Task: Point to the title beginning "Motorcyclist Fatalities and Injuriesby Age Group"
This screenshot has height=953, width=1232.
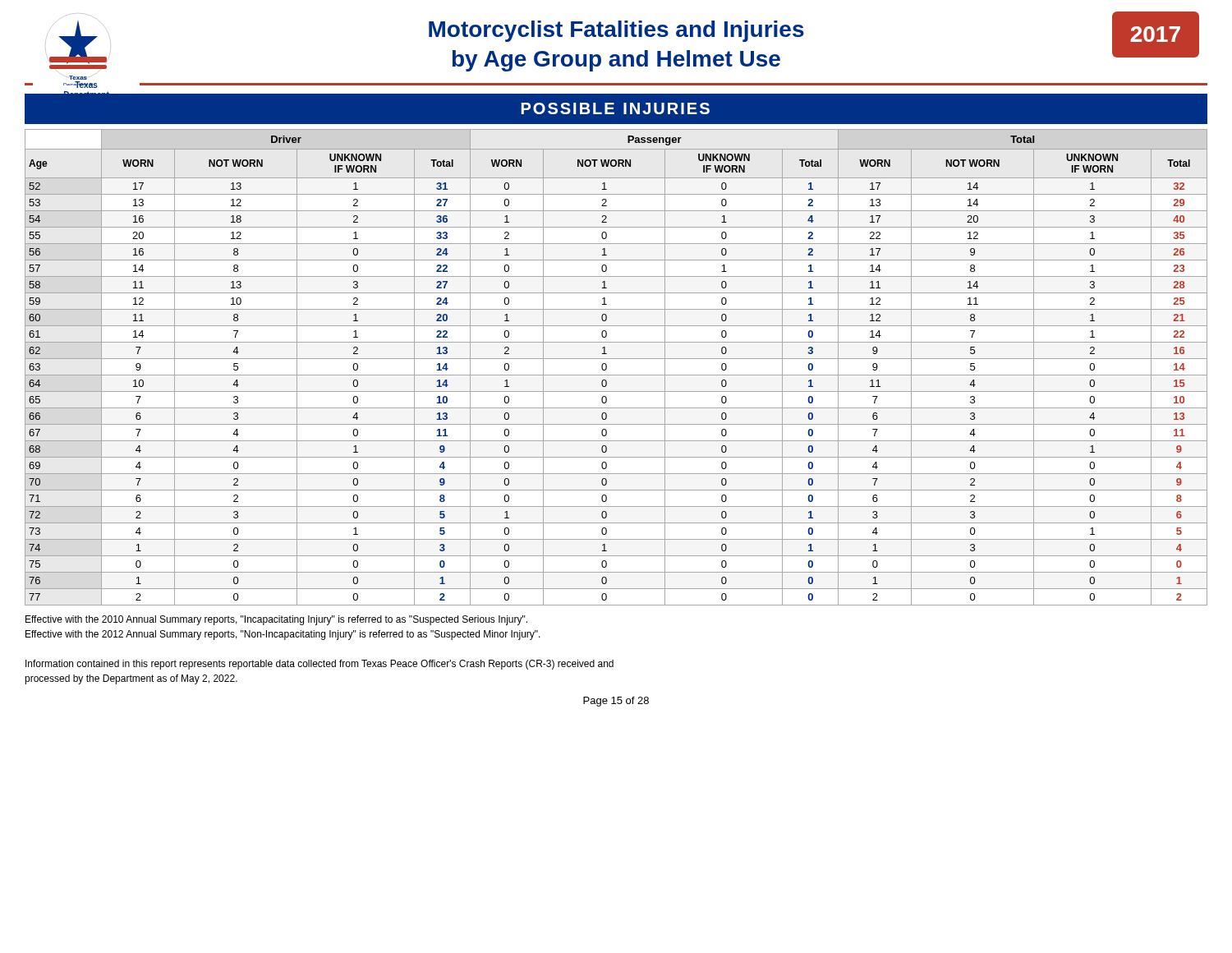Action: 616,45
